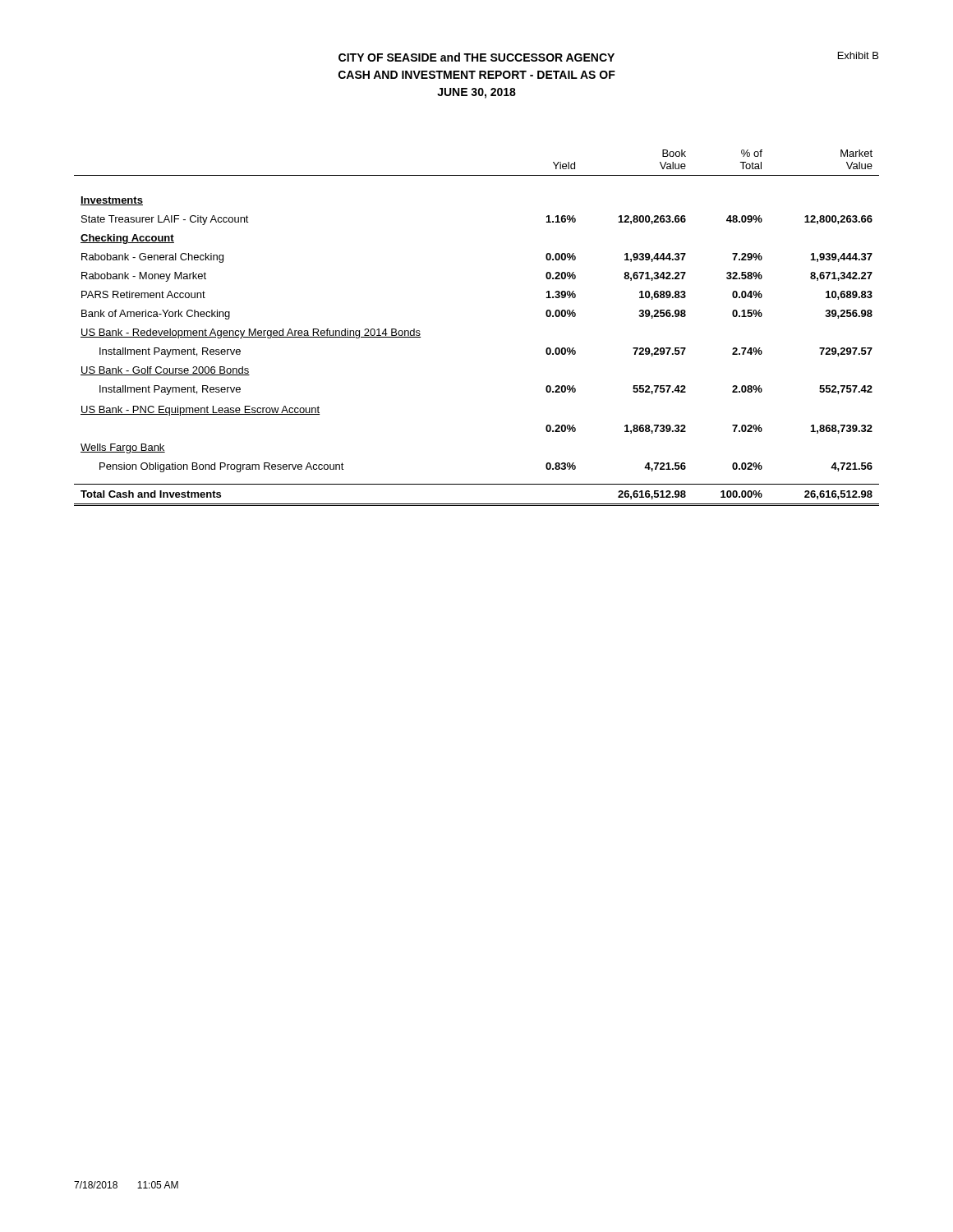953x1232 pixels.
Task: Locate the passage starting "Exhibit B"
Action: (858, 55)
